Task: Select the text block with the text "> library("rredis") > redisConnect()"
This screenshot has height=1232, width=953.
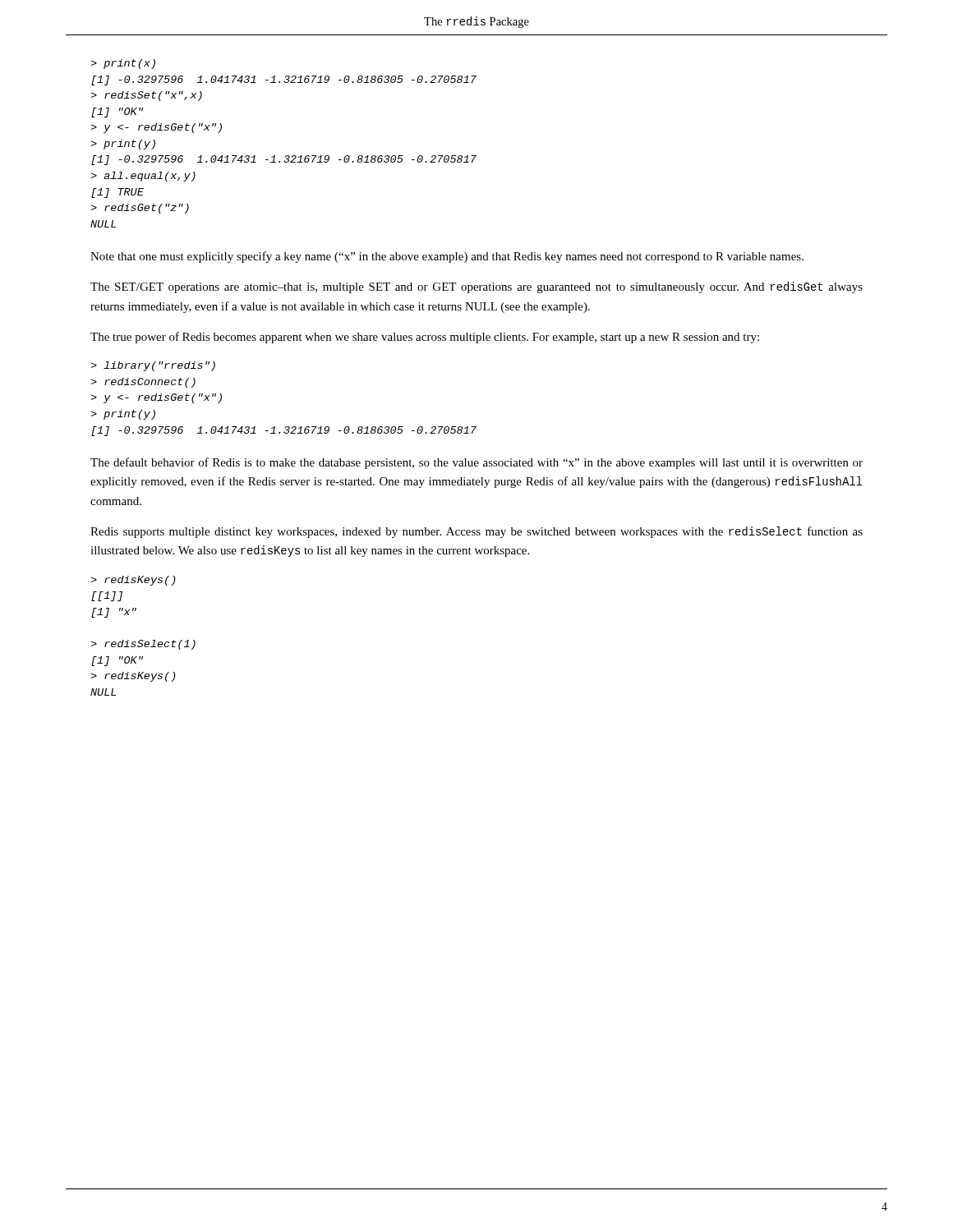Action: pyautogui.click(x=153, y=366)
